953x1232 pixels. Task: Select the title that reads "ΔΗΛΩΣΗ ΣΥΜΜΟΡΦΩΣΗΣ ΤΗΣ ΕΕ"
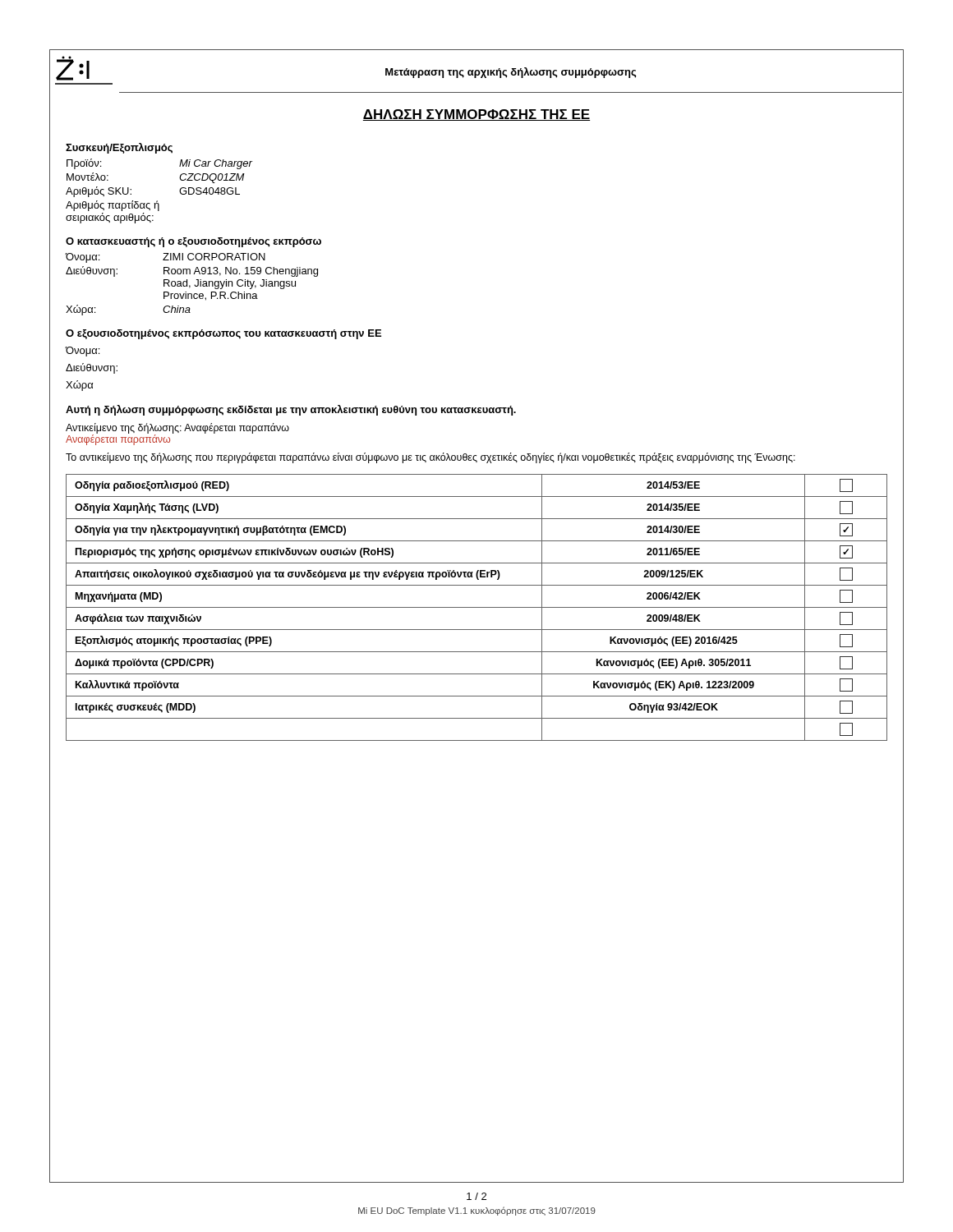tap(476, 115)
